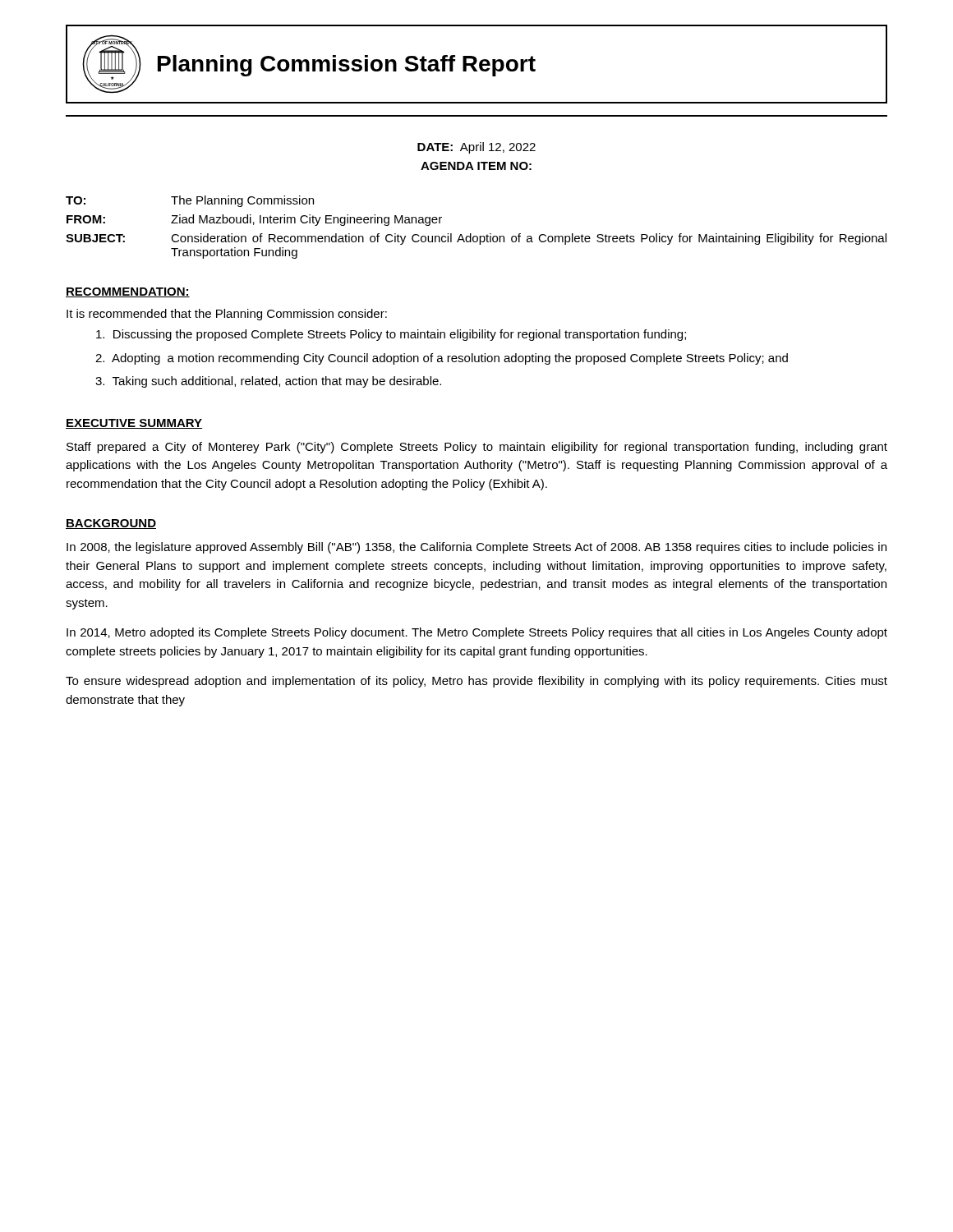Find the text block starting "In 2014, Metro adopted its"

coord(476,641)
